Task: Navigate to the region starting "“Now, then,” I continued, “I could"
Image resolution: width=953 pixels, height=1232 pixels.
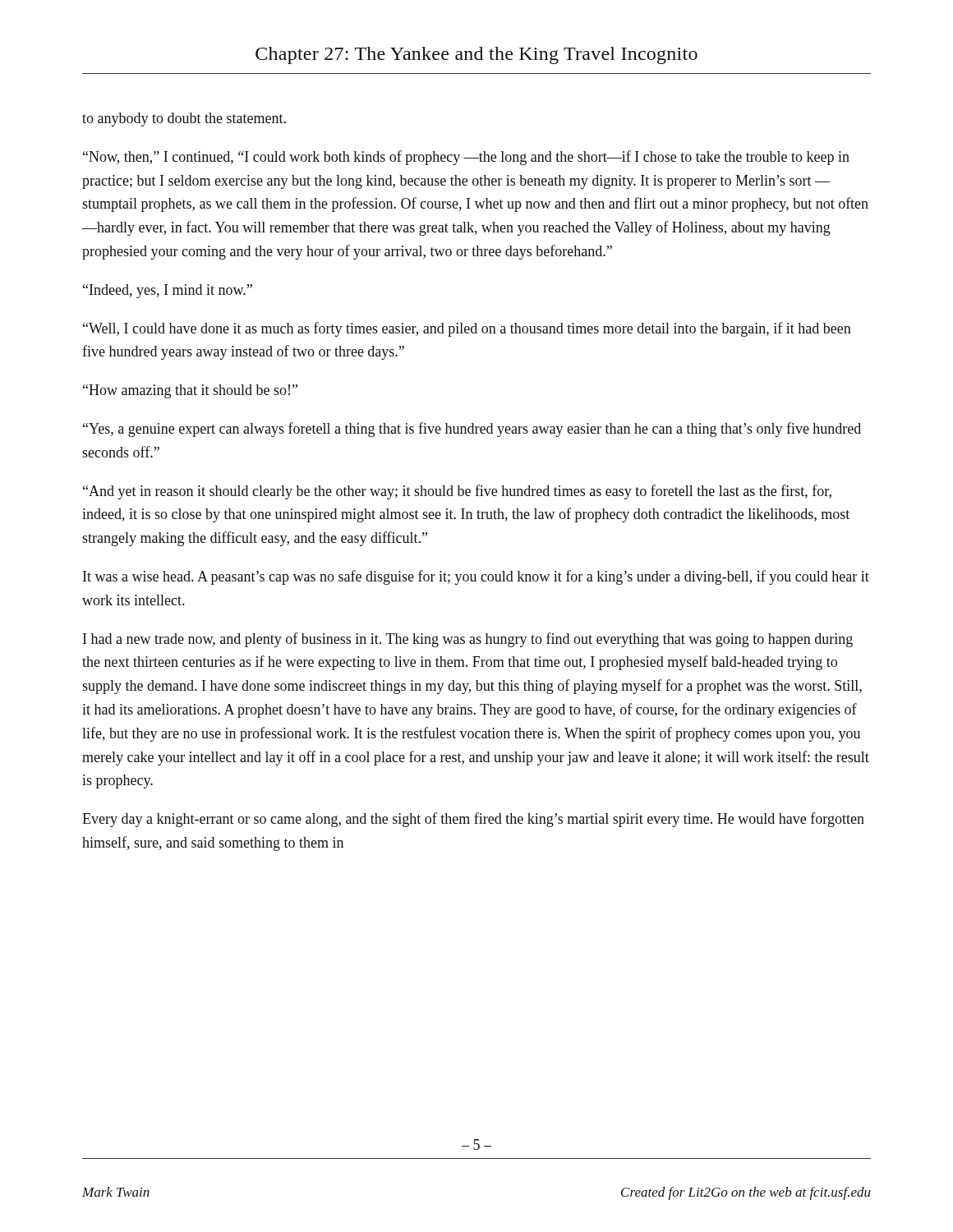Action: tap(476, 204)
